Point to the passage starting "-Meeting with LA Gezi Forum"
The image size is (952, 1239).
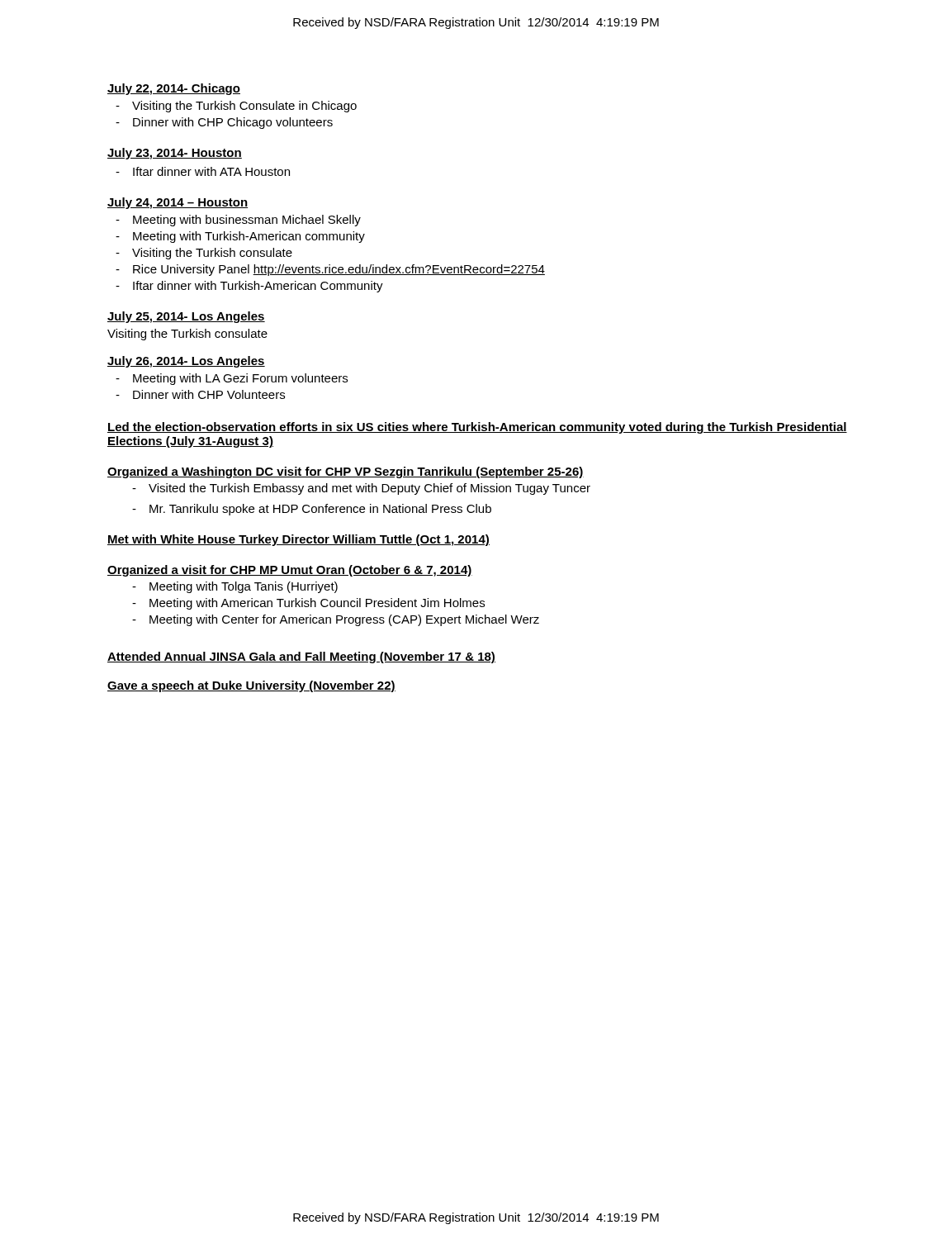[232, 378]
